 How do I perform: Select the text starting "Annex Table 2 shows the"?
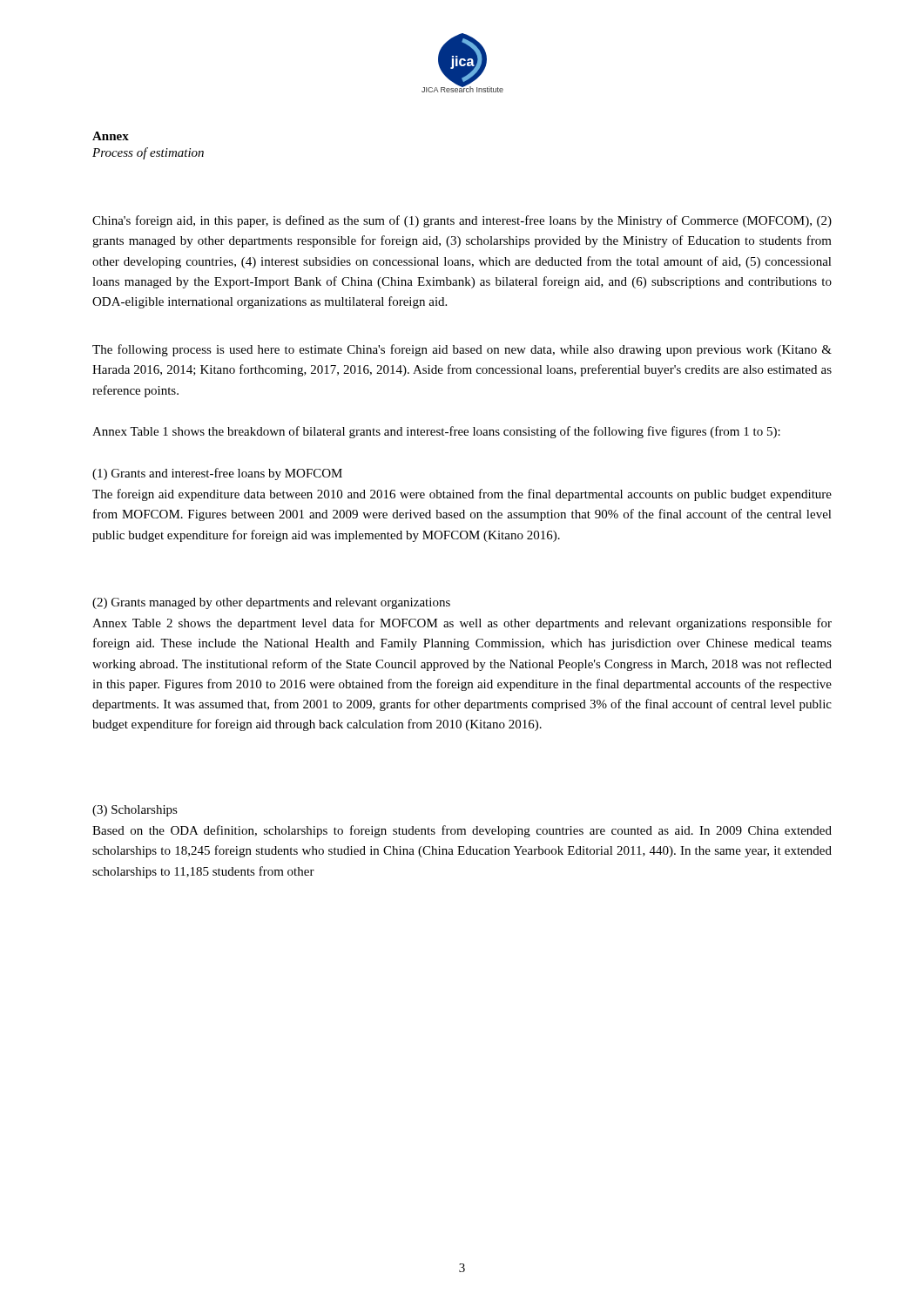[462, 674]
